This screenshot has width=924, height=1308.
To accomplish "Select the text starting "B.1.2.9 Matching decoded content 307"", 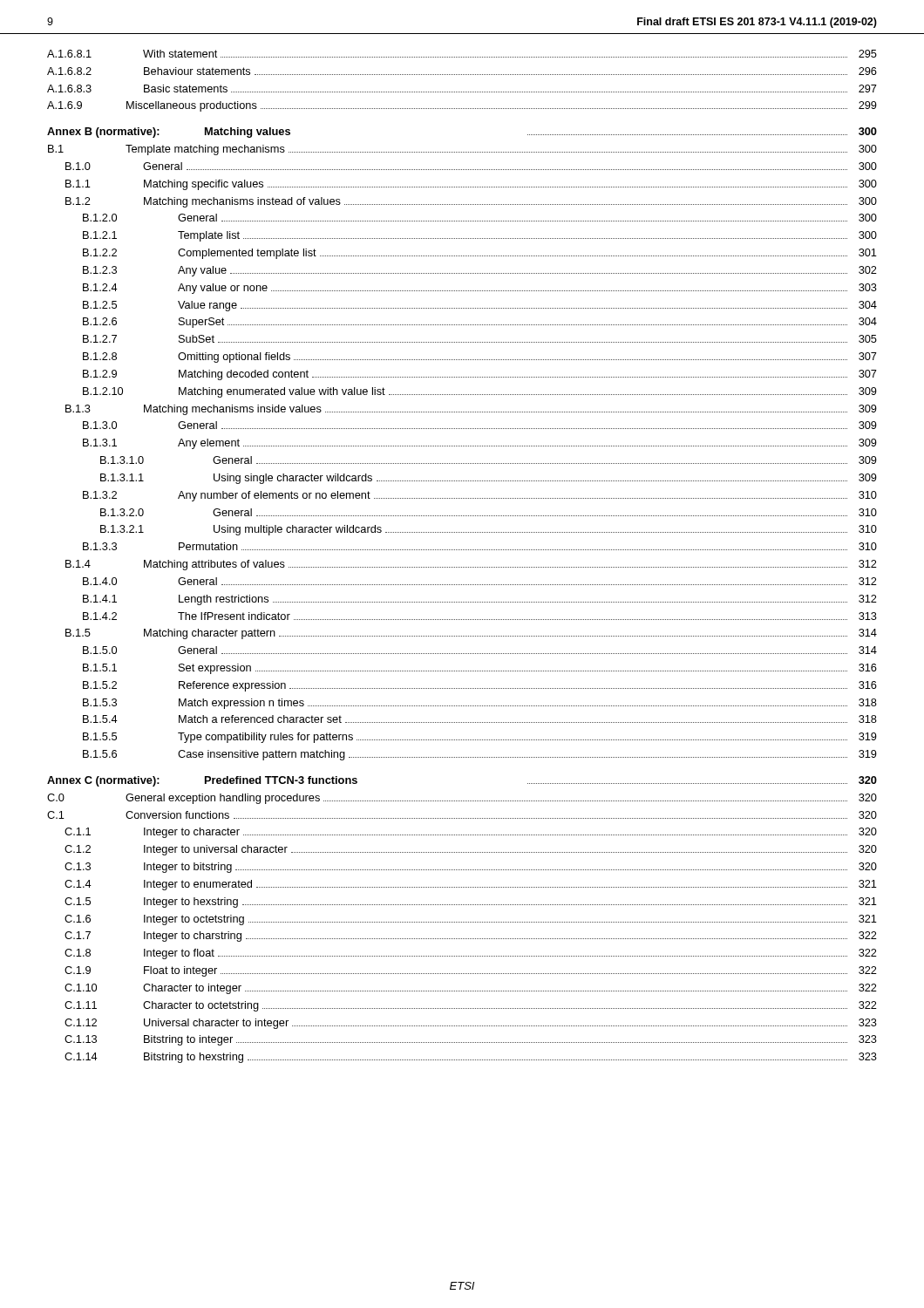I will click(x=462, y=374).
